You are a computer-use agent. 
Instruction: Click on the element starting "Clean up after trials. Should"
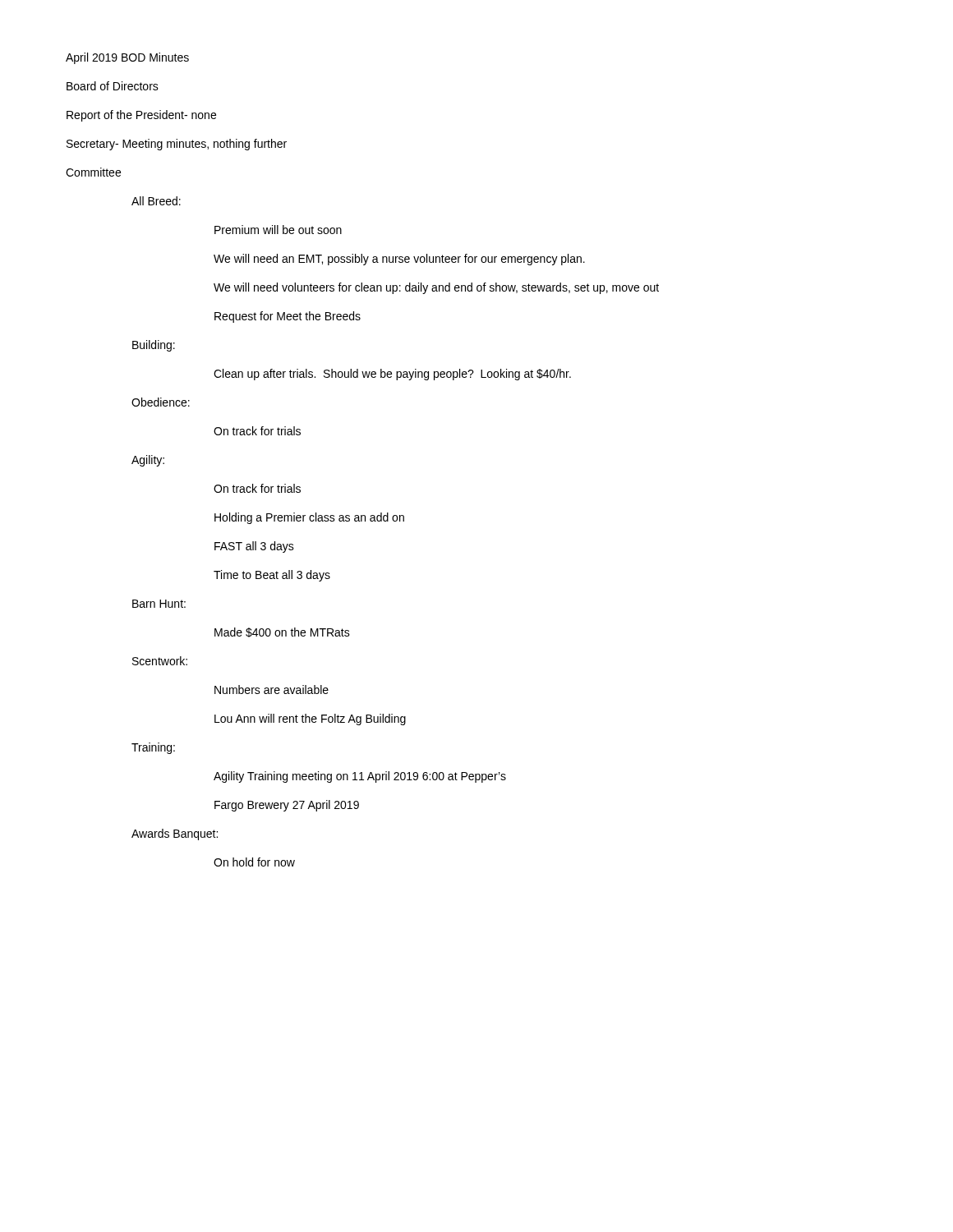[393, 374]
